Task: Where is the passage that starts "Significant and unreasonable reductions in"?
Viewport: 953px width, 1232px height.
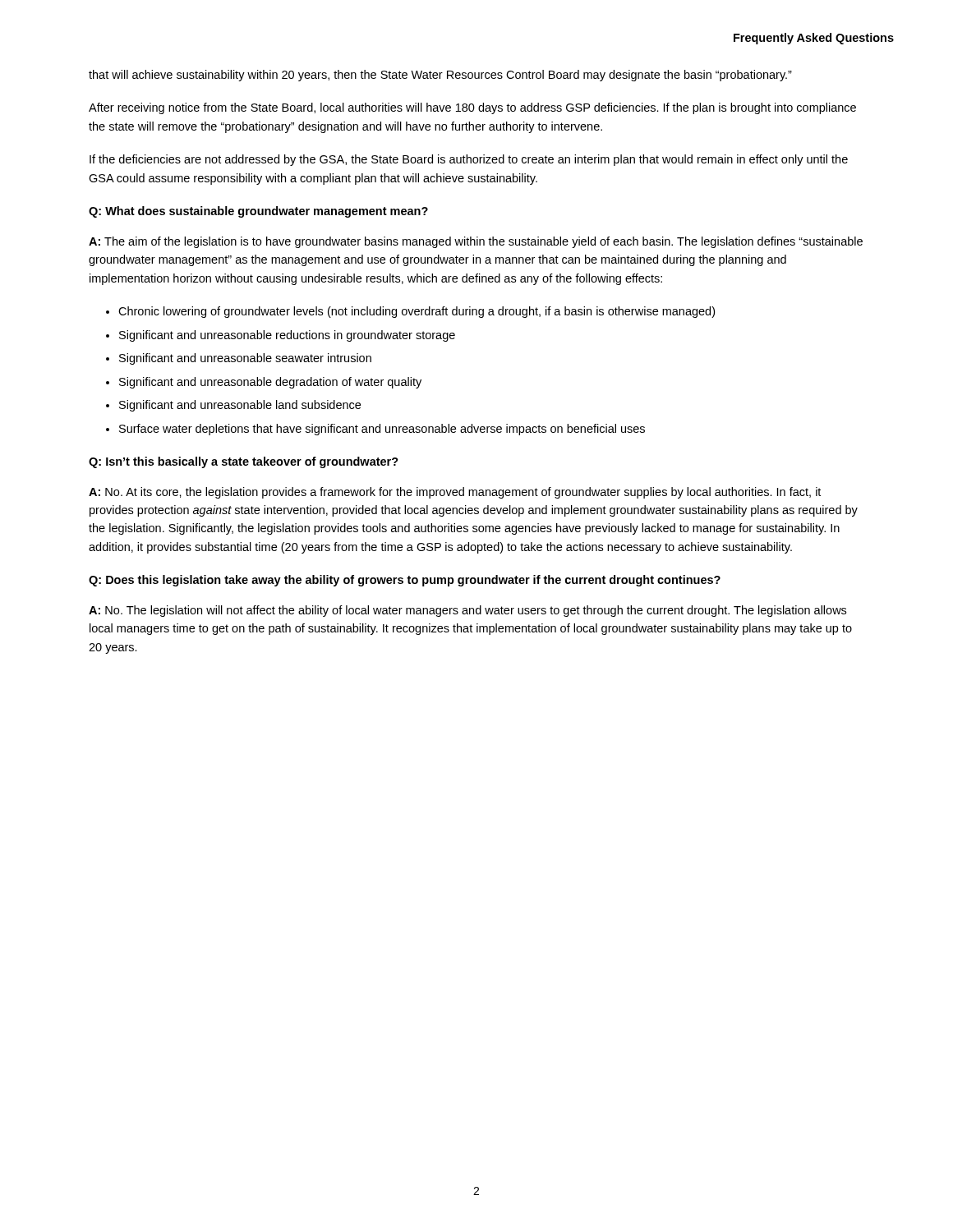Action: coord(287,335)
